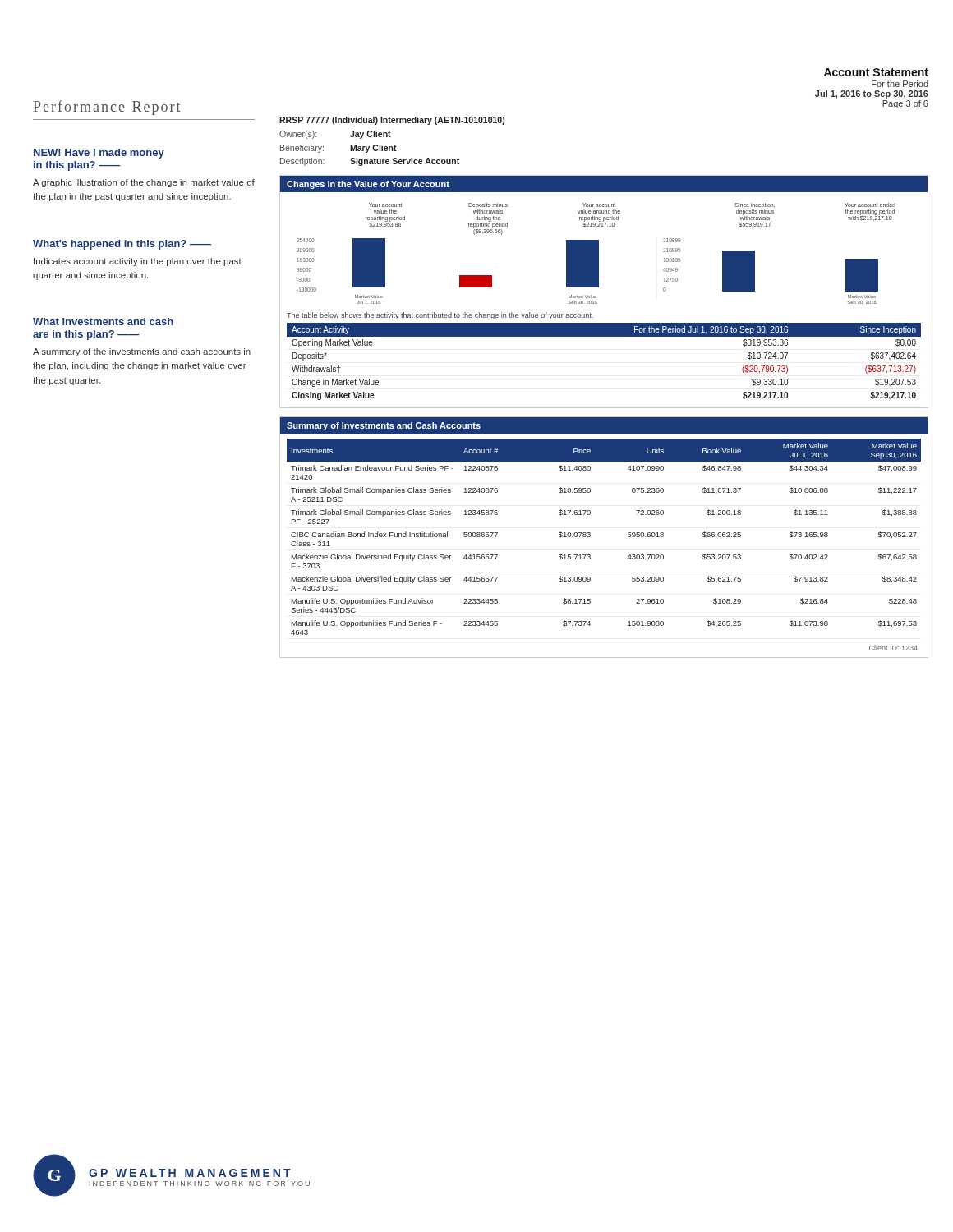The width and height of the screenshot is (953, 1232).
Task: Locate the text "GP WEALTH MANAGEMENT"
Action: pos(191,1172)
